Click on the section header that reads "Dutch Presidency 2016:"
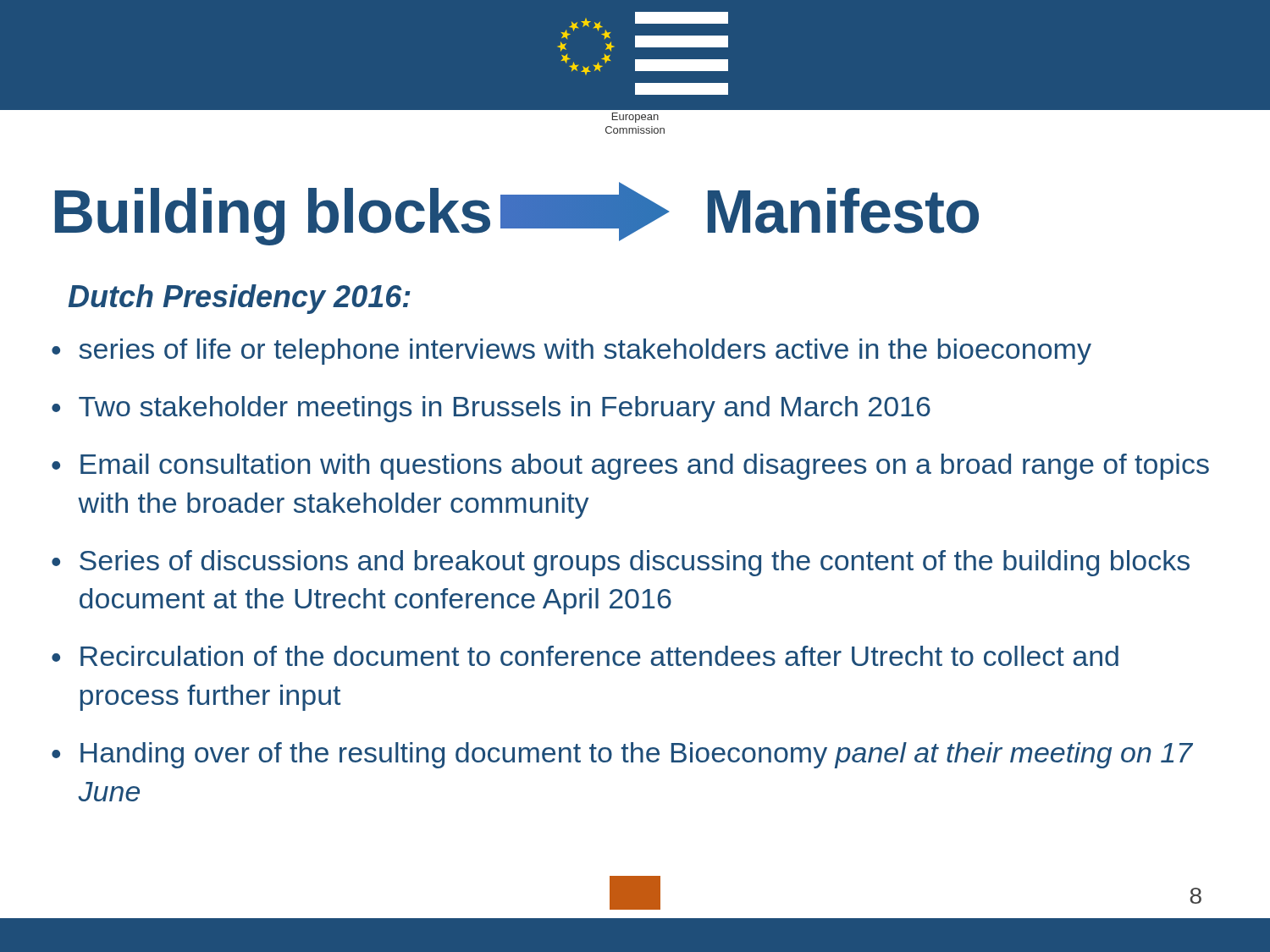The image size is (1270, 952). [x=240, y=297]
